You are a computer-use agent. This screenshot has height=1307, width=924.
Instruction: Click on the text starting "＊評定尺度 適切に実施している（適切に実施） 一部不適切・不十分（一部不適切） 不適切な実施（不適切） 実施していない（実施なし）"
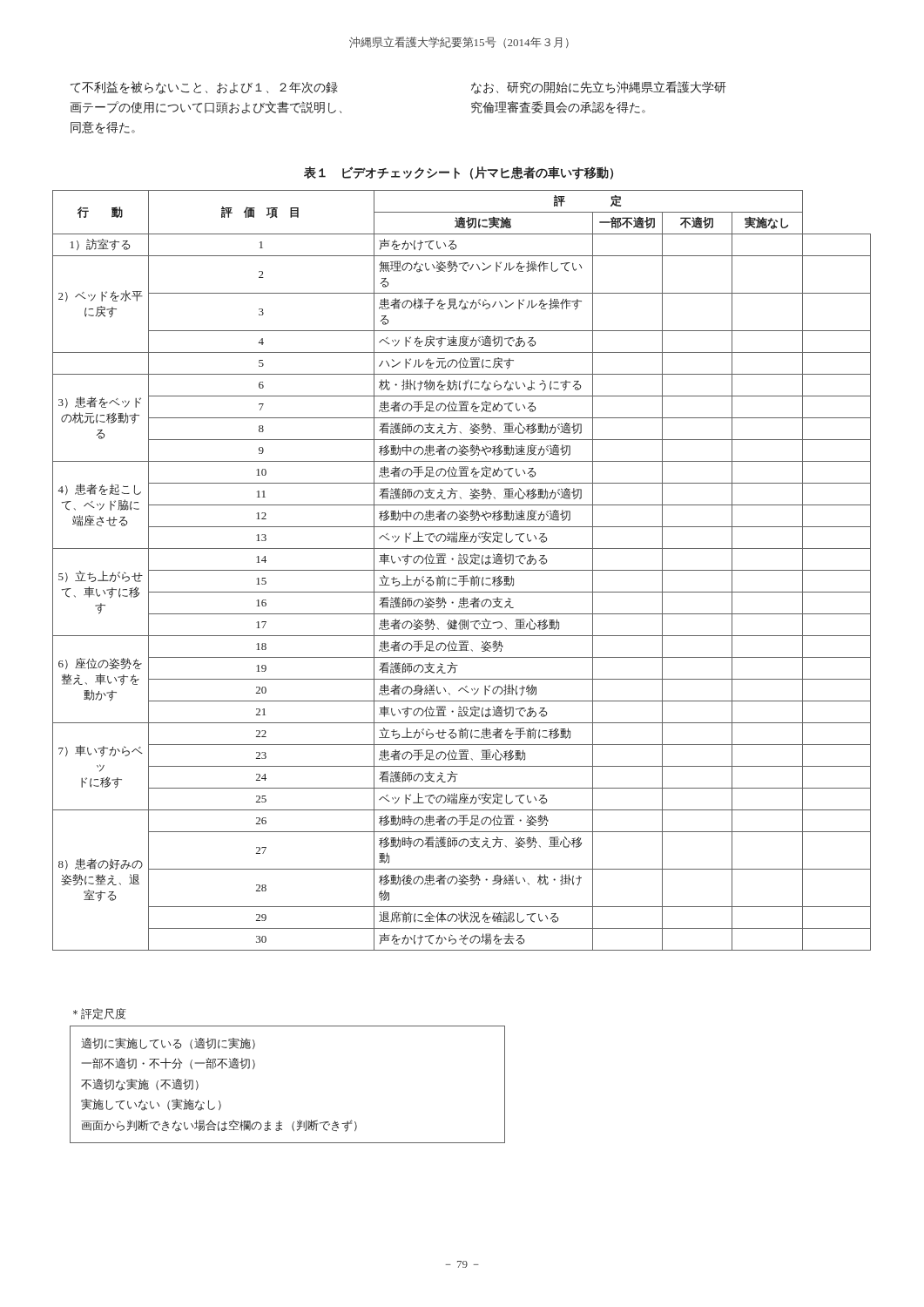(287, 1075)
